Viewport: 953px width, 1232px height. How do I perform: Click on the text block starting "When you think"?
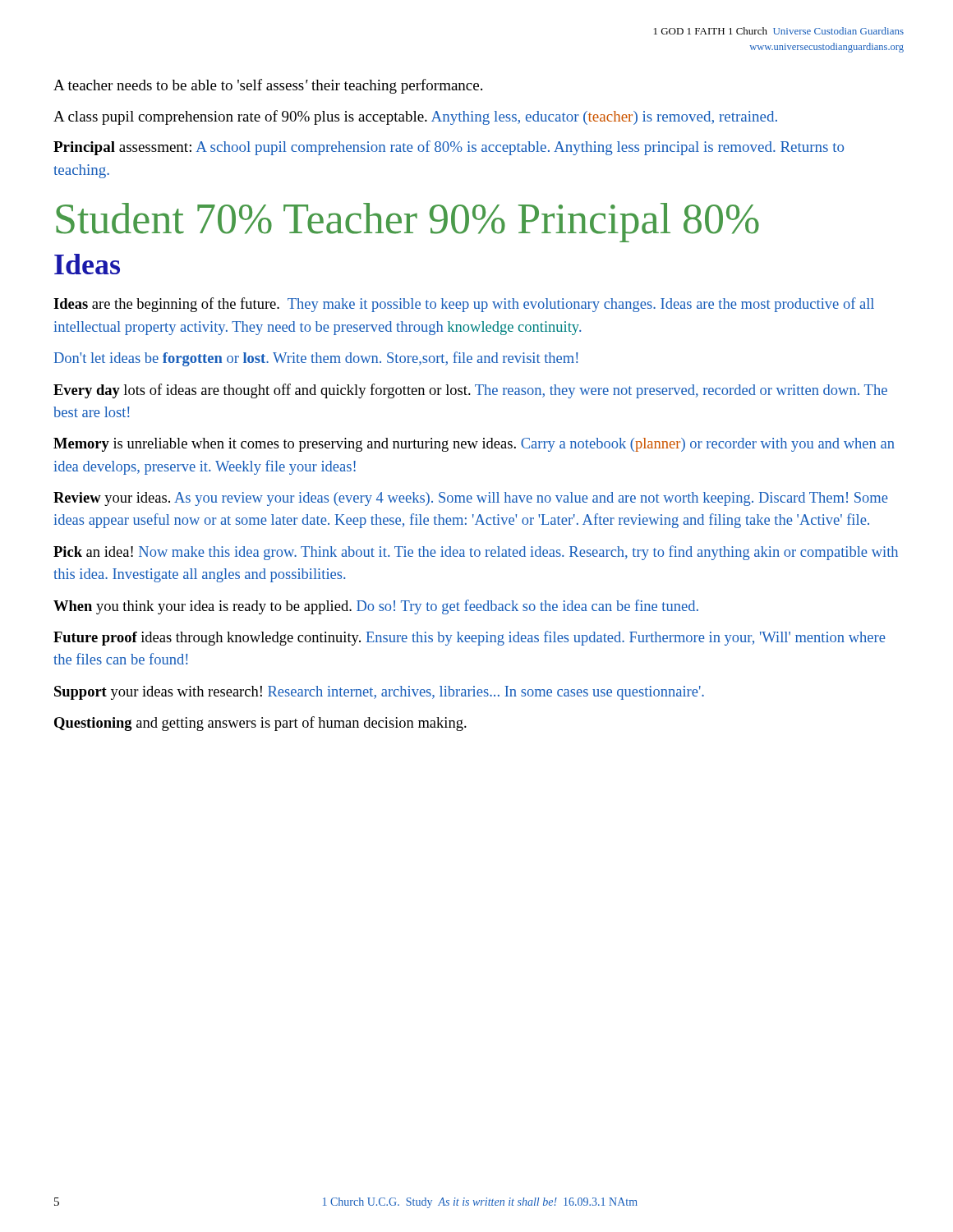pos(376,606)
